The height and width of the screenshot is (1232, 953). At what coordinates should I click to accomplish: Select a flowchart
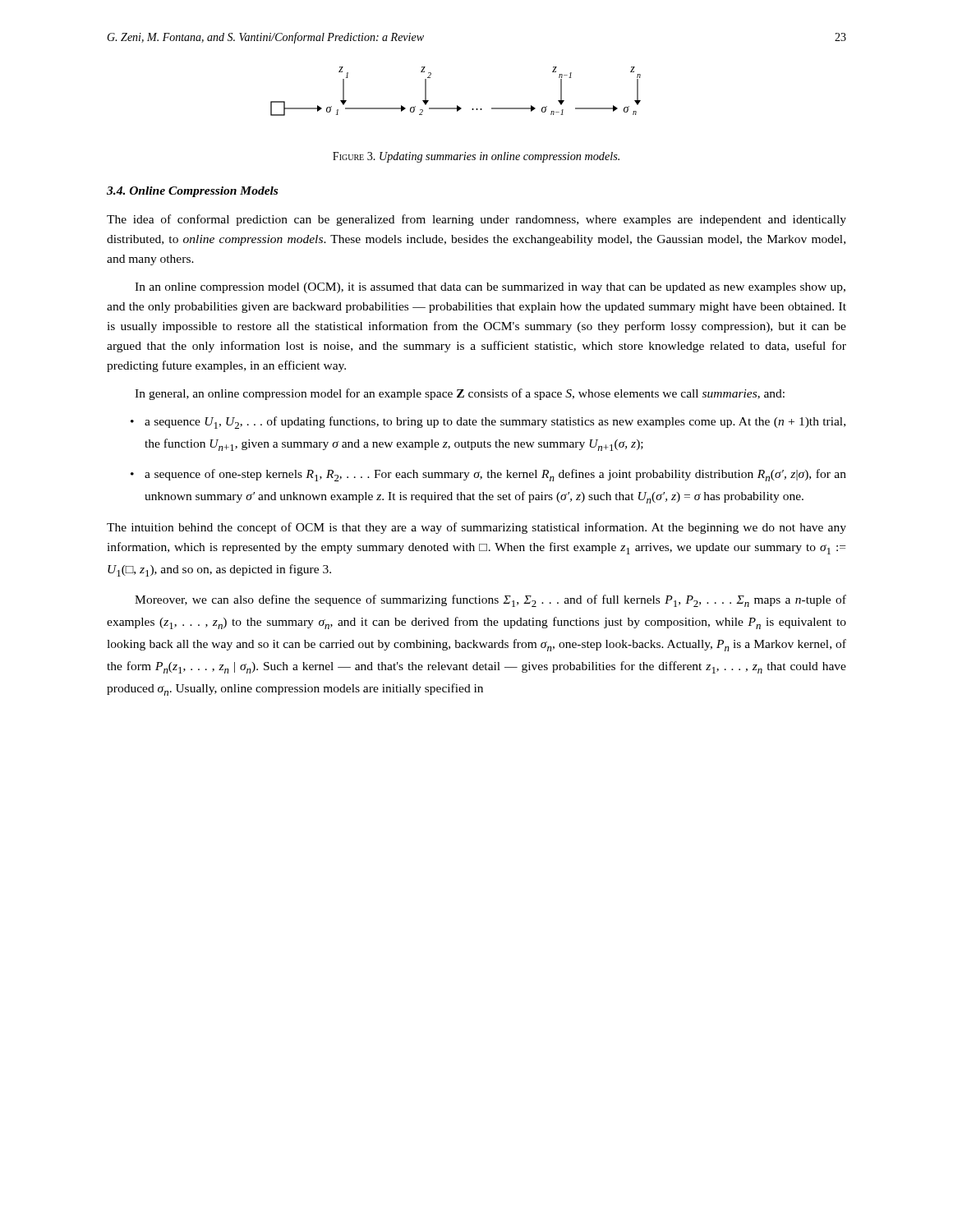pos(476,102)
